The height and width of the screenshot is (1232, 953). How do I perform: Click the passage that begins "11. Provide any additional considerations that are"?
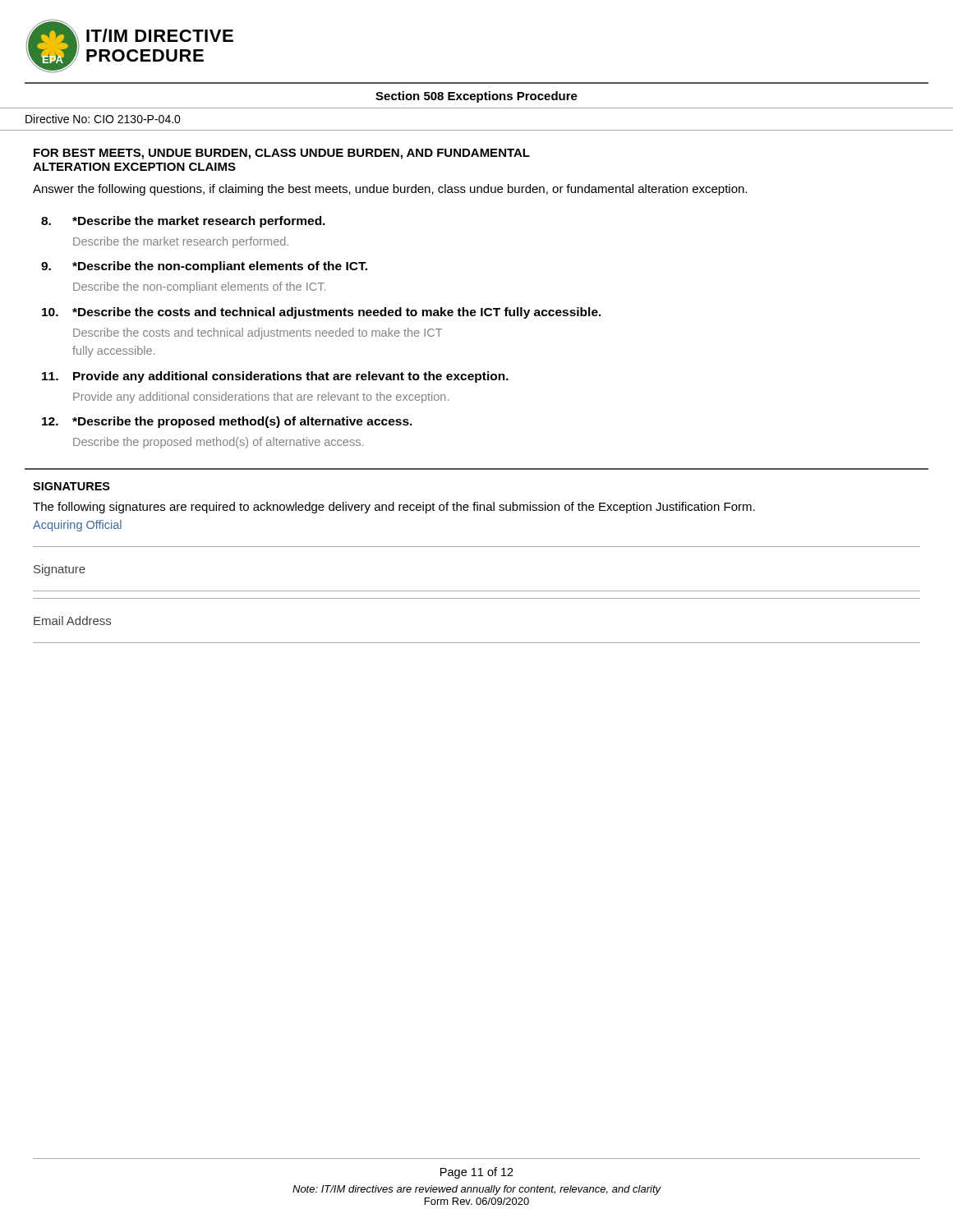pyautogui.click(x=481, y=387)
